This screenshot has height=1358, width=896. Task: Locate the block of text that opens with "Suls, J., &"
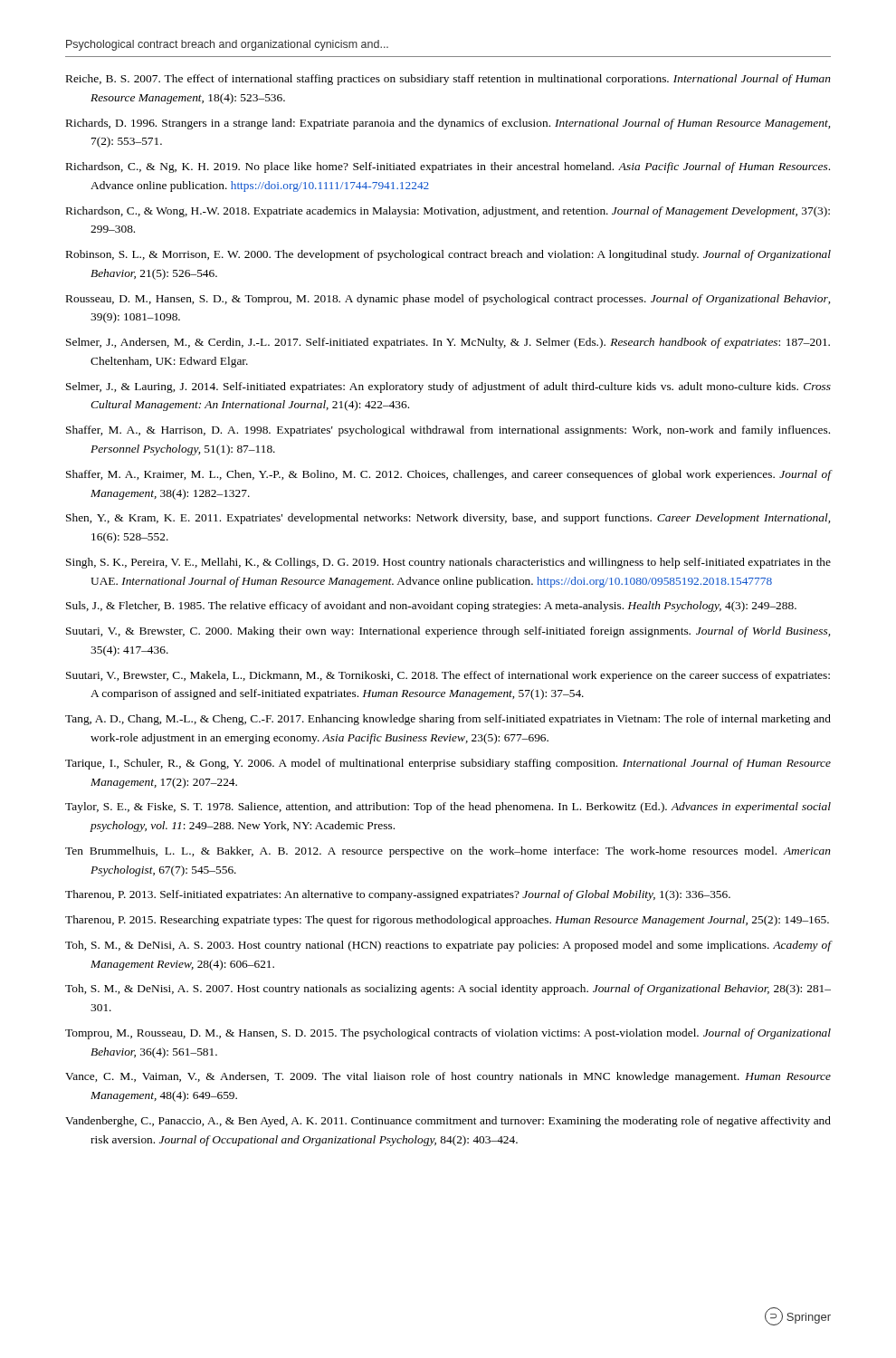pyautogui.click(x=431, y=606)
